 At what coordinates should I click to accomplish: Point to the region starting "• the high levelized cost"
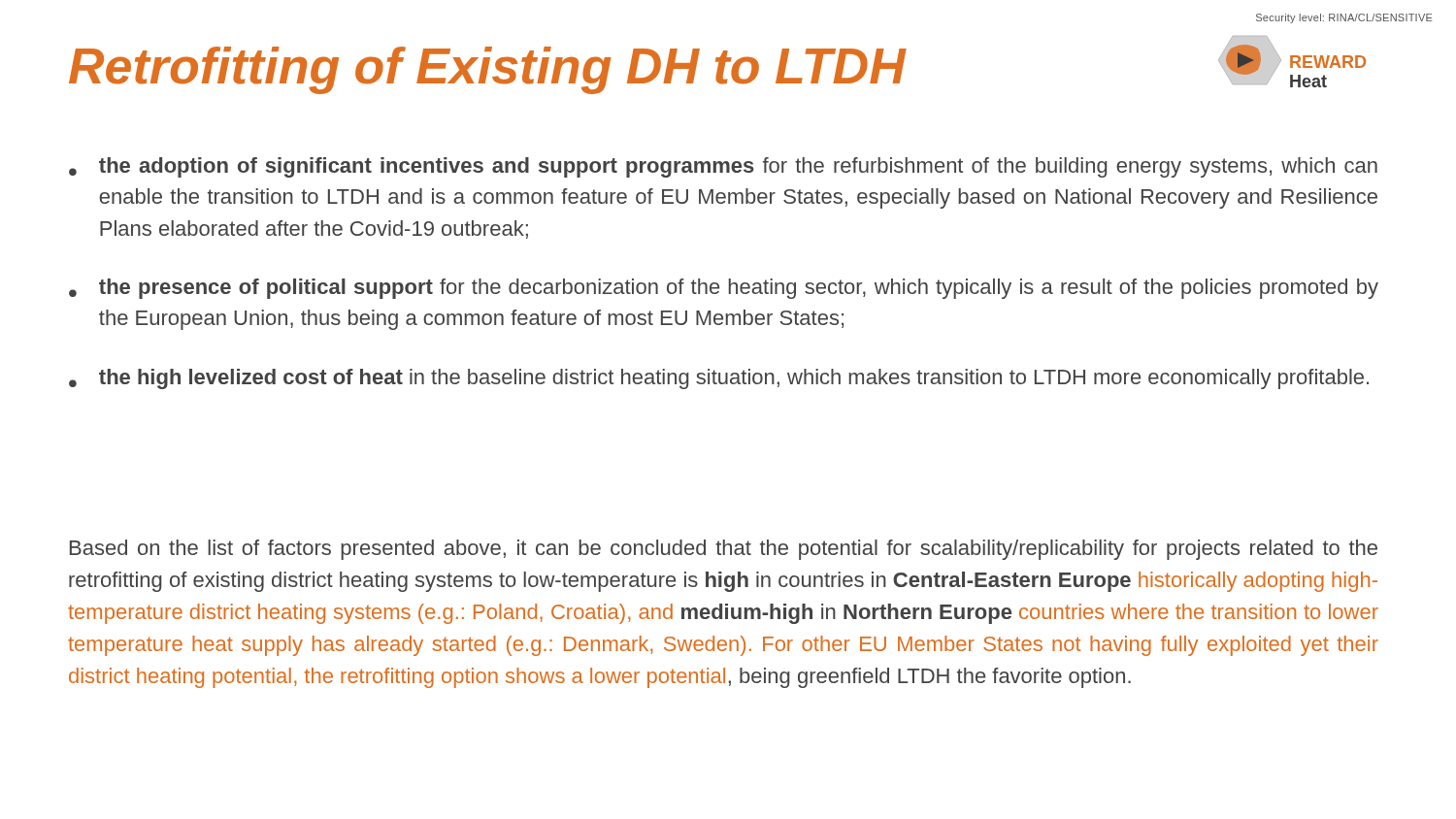[x=719, y=382]
